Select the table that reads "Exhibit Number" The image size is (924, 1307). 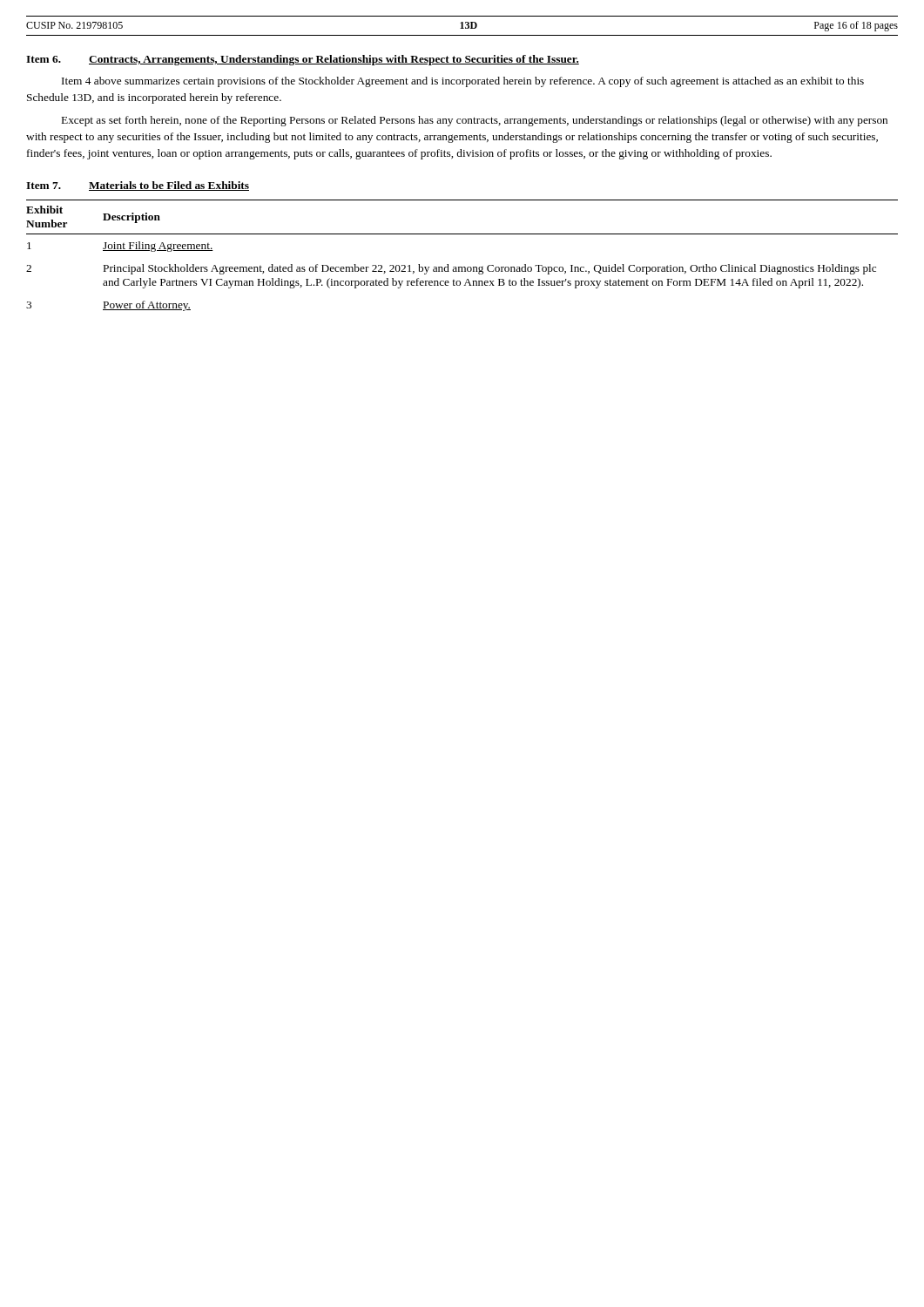point(462,258)
